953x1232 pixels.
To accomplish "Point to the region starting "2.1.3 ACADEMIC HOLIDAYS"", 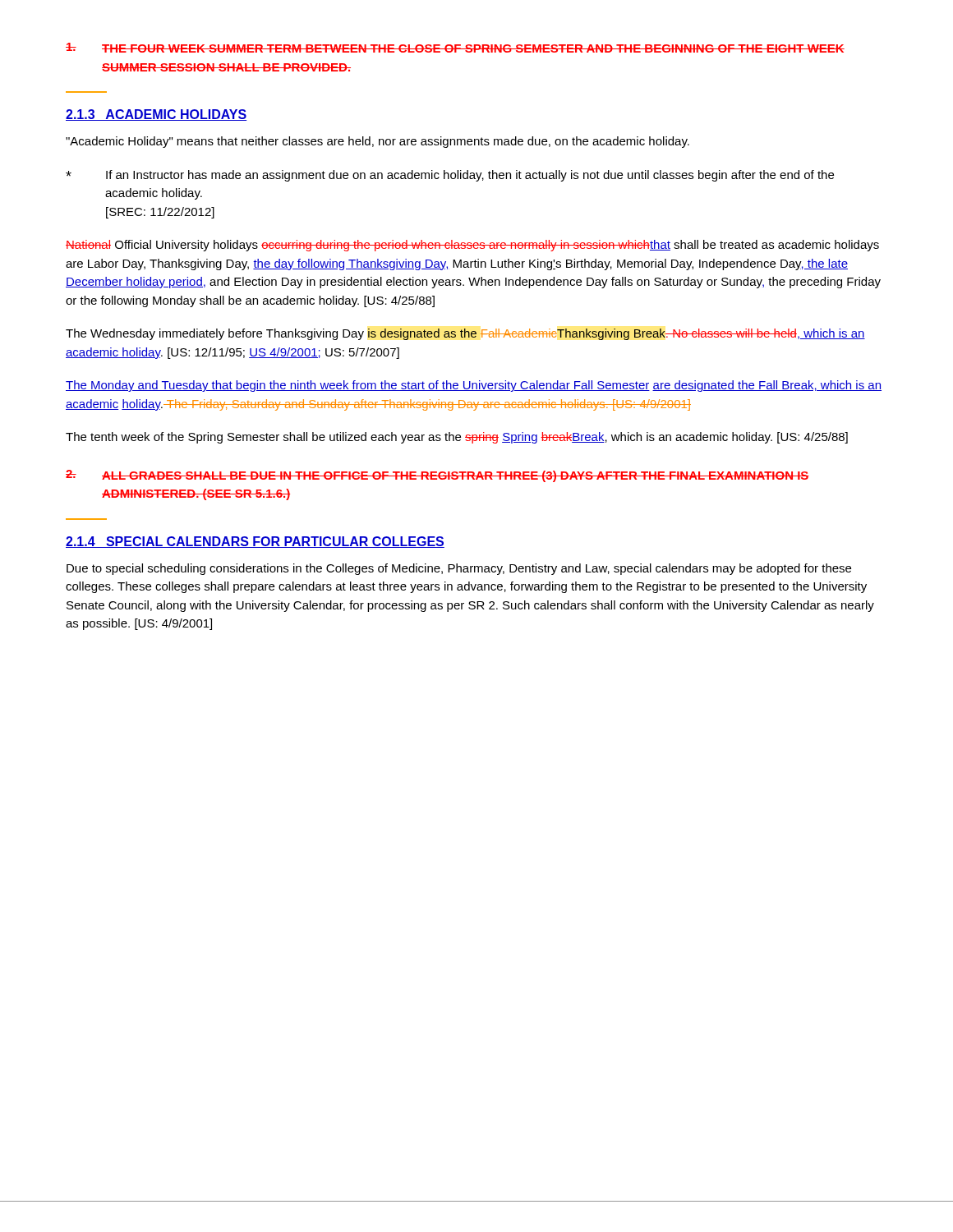I will [156, 115].
